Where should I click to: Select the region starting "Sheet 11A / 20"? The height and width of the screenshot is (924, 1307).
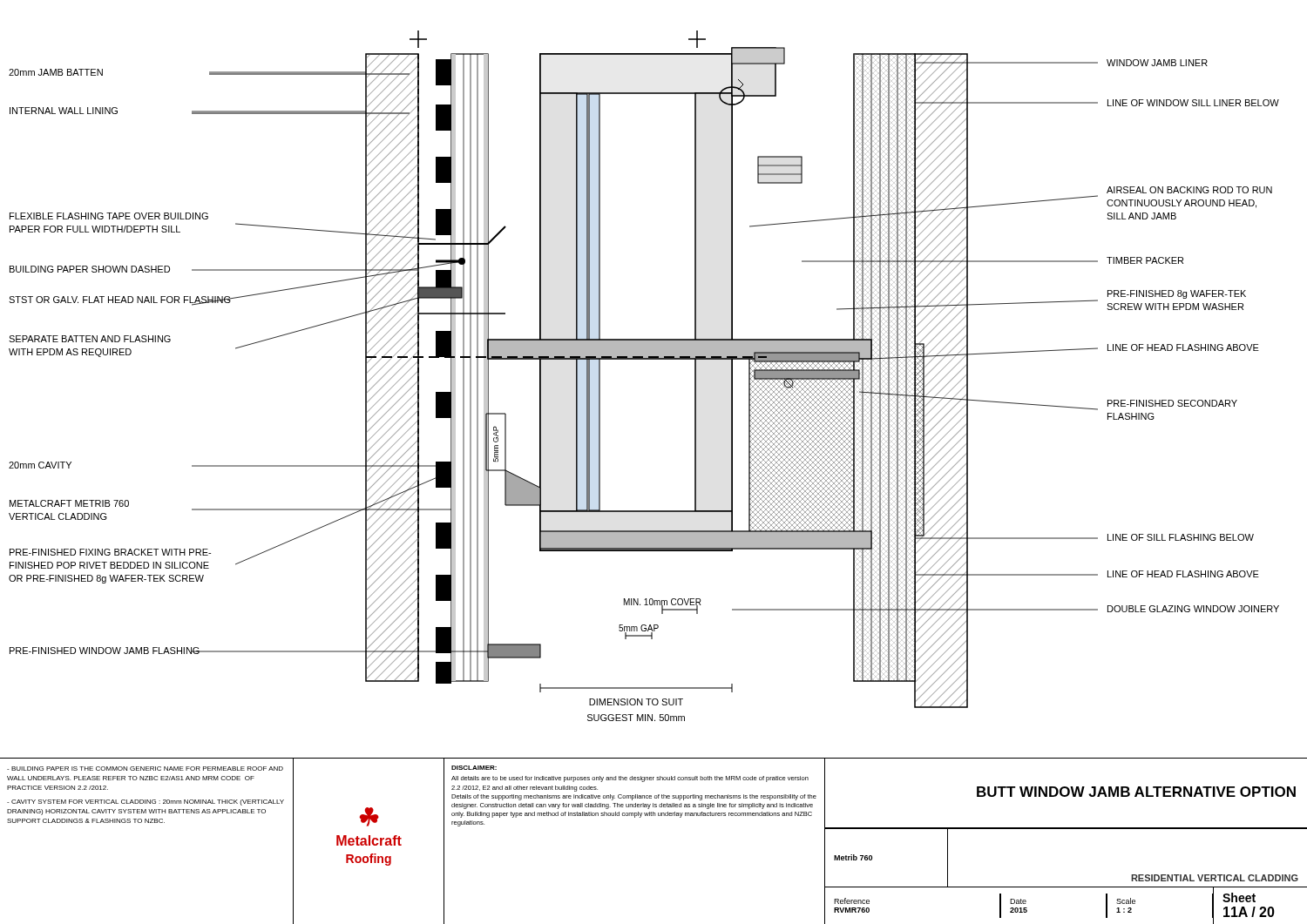pyautogui.click(x=1260, y=906)
